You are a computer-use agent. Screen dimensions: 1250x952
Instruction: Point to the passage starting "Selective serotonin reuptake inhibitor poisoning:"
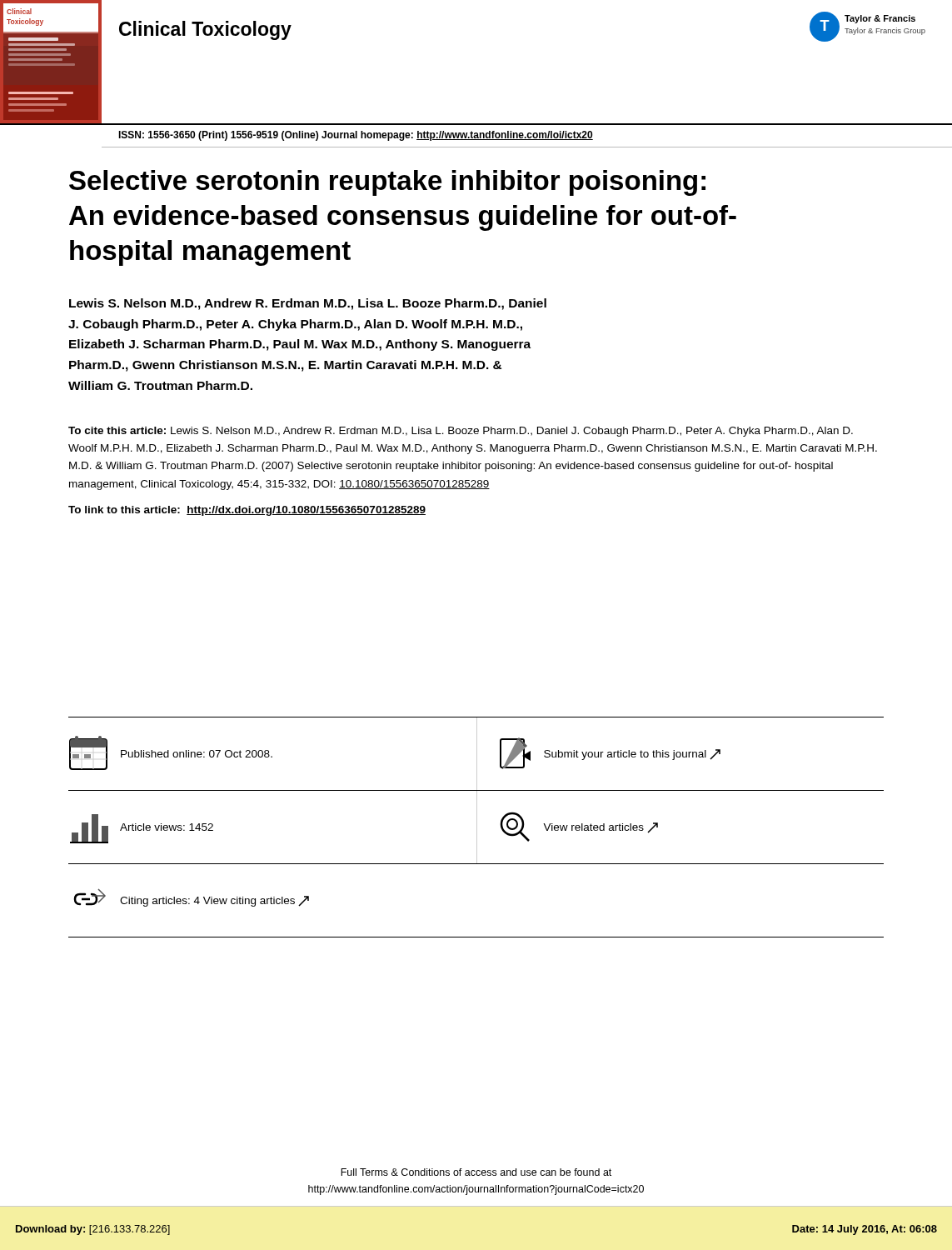pyautogui.click(x=403, y=215)
